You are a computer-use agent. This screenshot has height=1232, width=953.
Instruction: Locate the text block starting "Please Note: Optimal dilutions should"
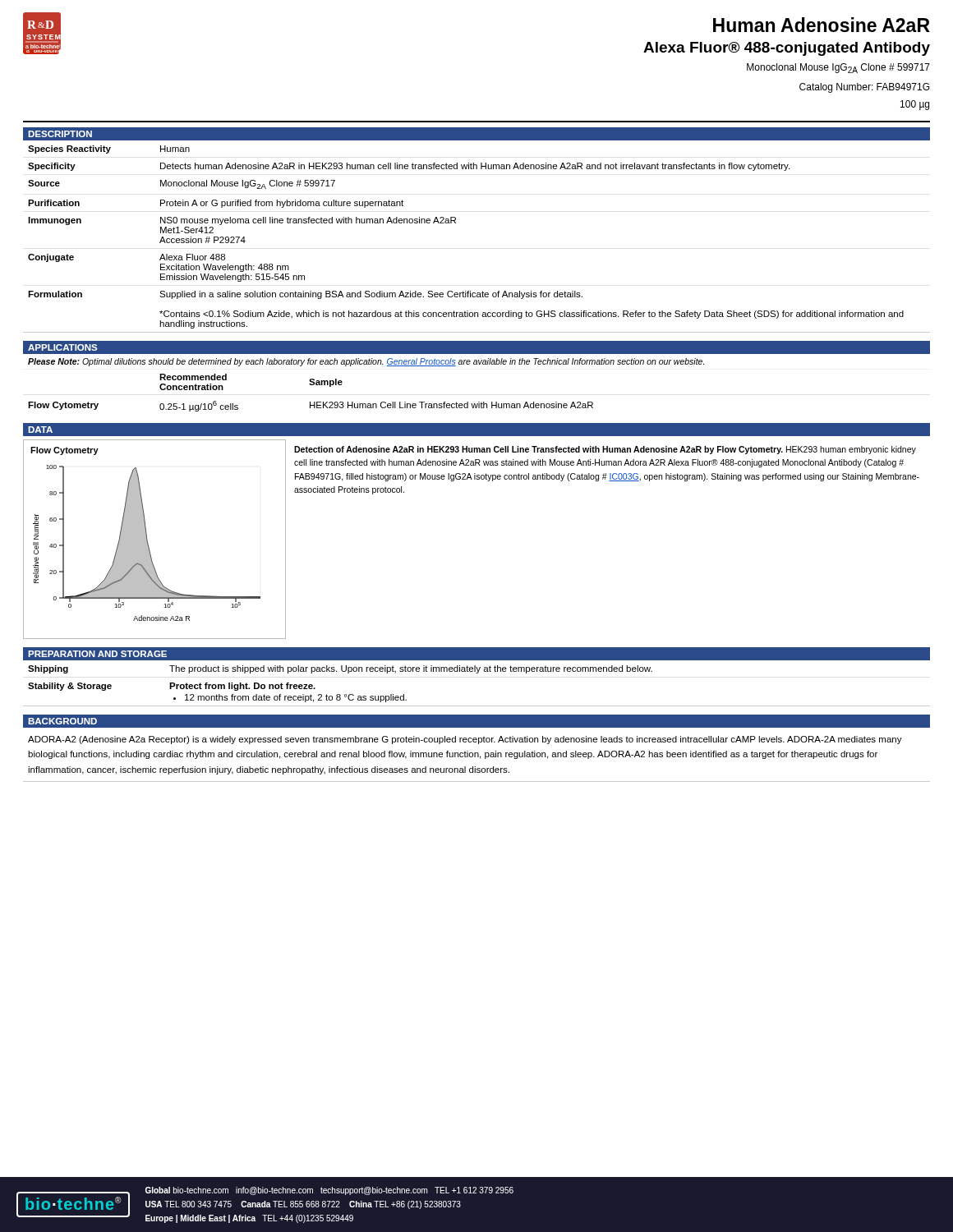(x=367, y=361)
